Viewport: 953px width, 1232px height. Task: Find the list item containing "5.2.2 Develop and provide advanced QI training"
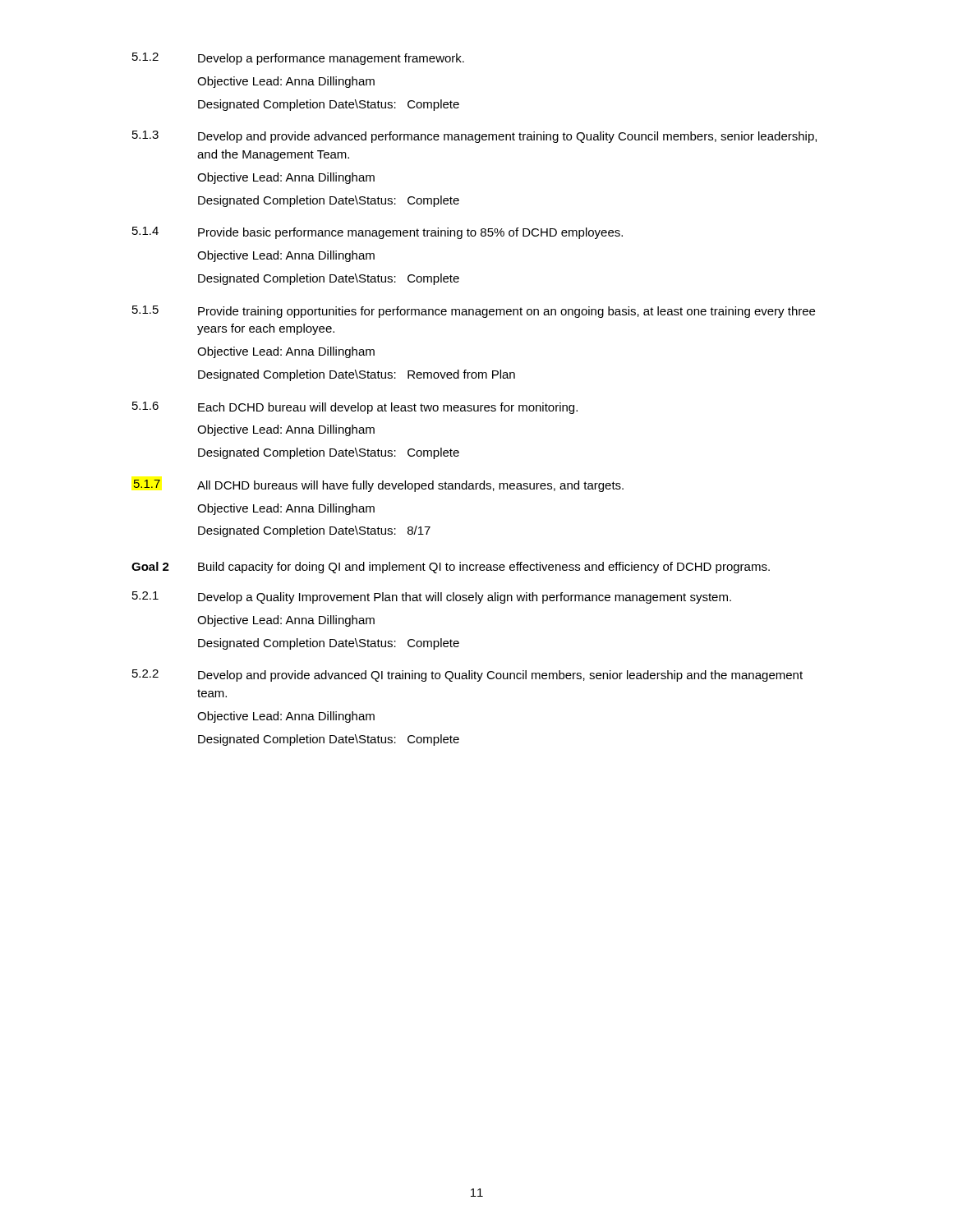pyautogui.click(x=467, y=676)
